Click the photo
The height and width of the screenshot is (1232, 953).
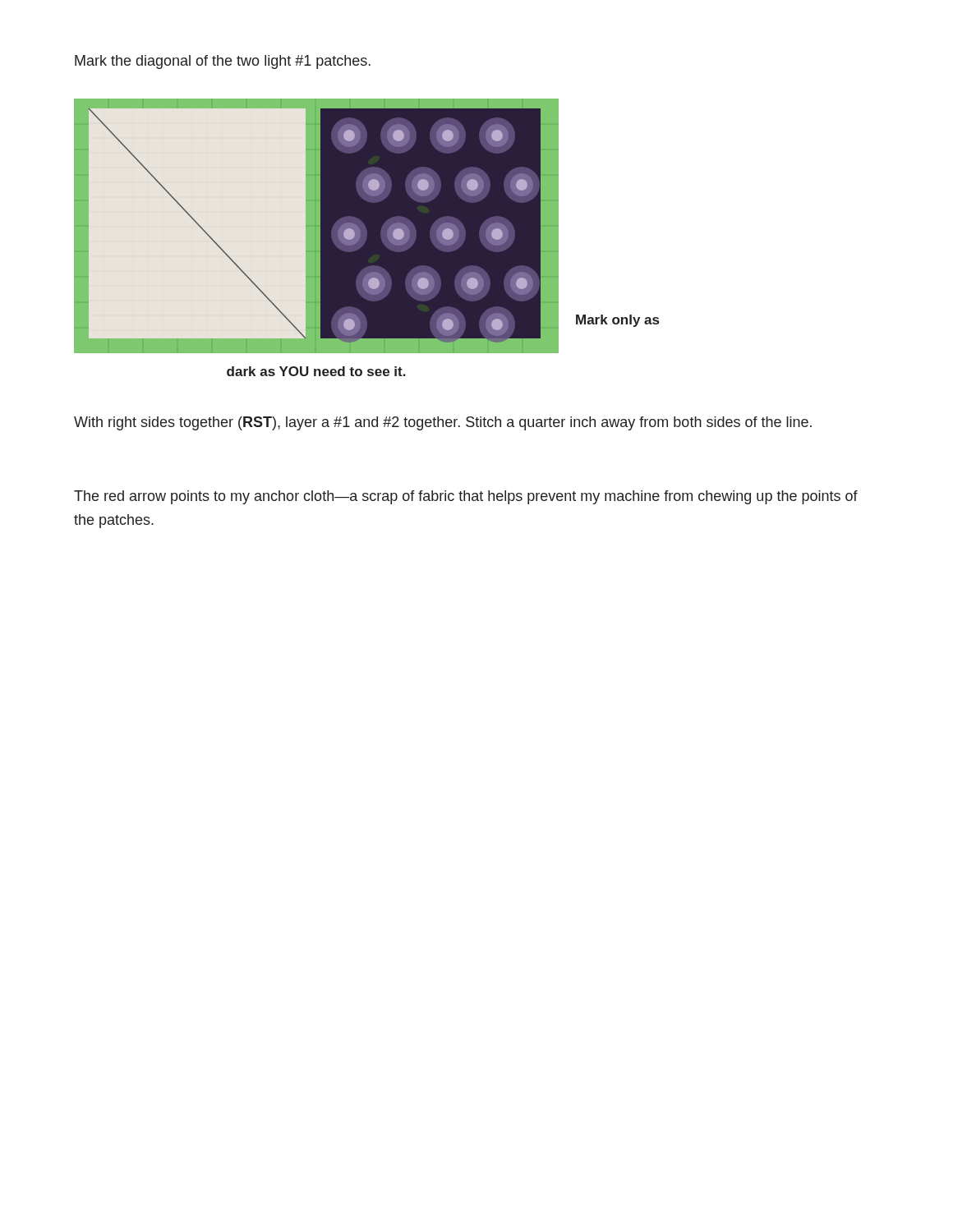[x=316, y=226]
